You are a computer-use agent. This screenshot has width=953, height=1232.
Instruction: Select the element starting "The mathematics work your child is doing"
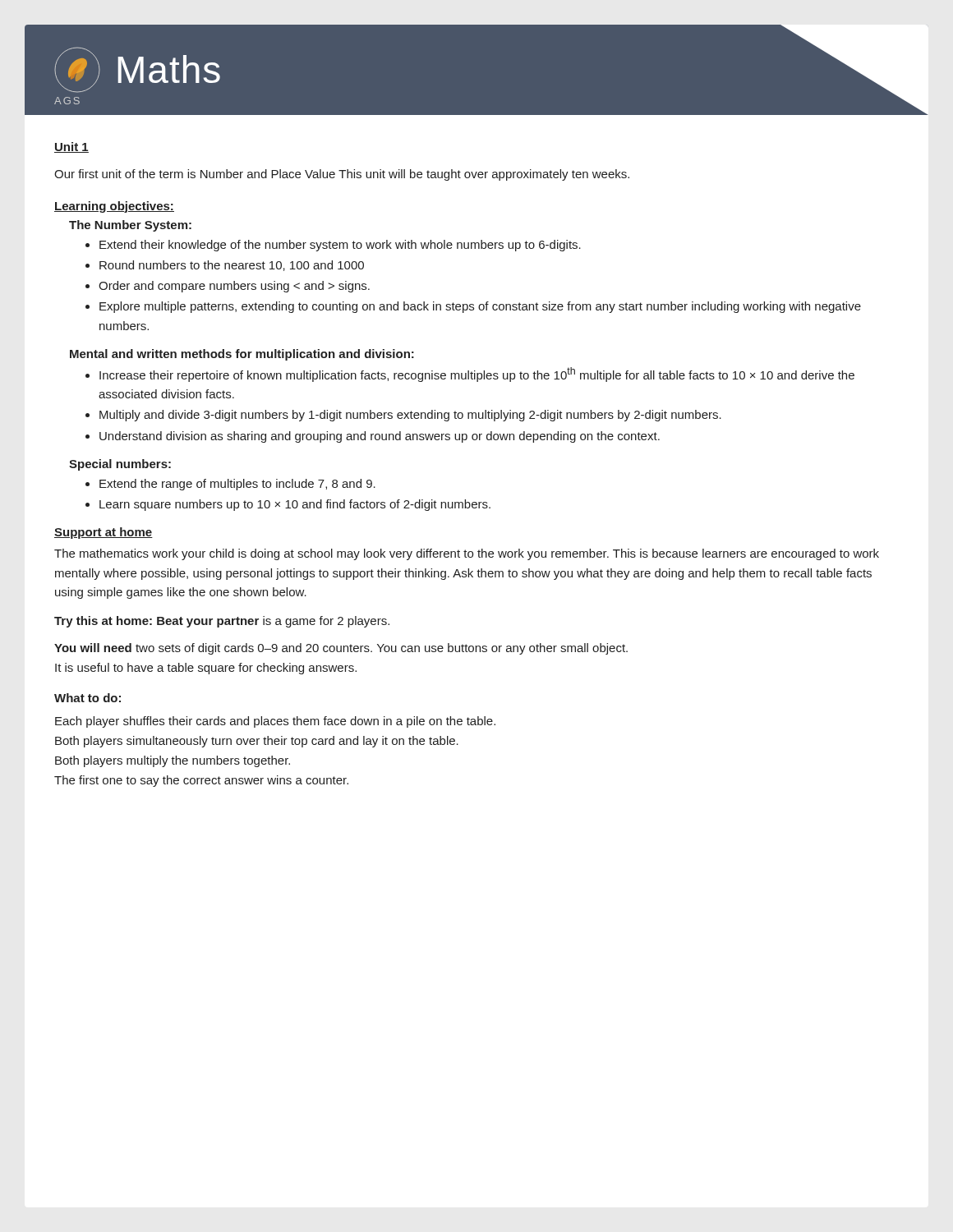click(x=467, y=572)
